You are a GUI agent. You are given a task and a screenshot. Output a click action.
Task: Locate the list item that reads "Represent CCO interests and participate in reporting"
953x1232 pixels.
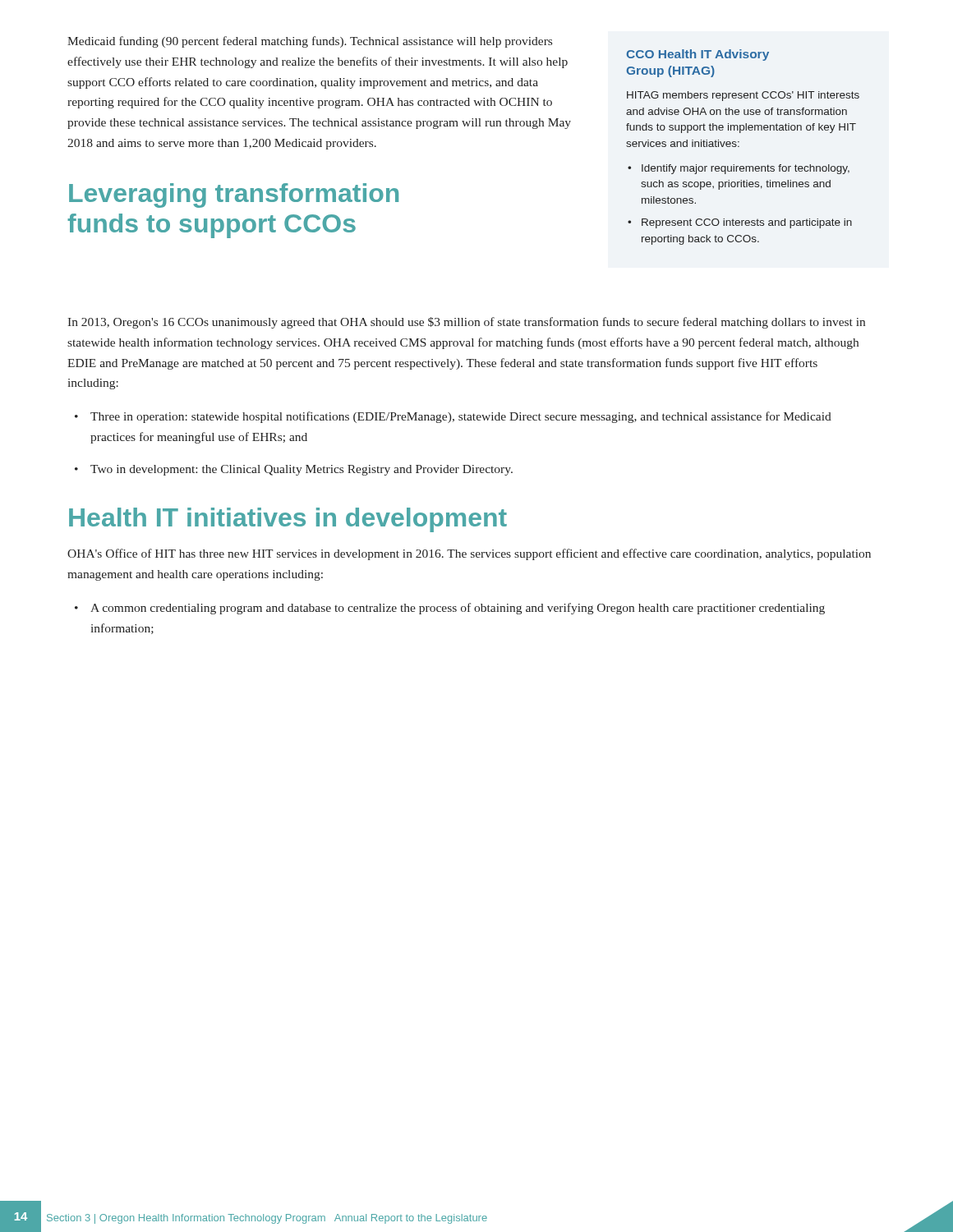pos(747,230)
